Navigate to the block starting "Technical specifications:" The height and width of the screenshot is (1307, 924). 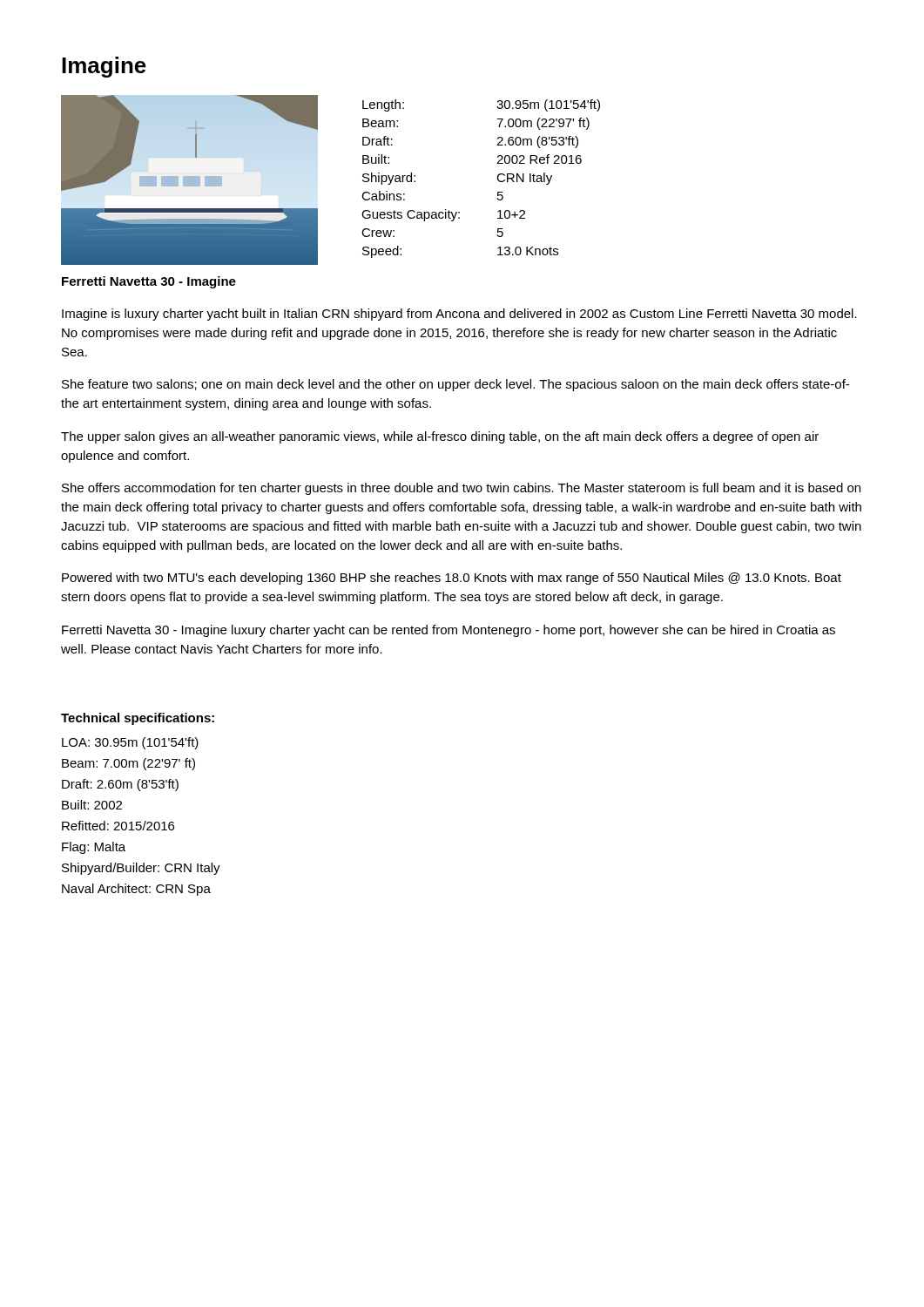pos(138,718)
